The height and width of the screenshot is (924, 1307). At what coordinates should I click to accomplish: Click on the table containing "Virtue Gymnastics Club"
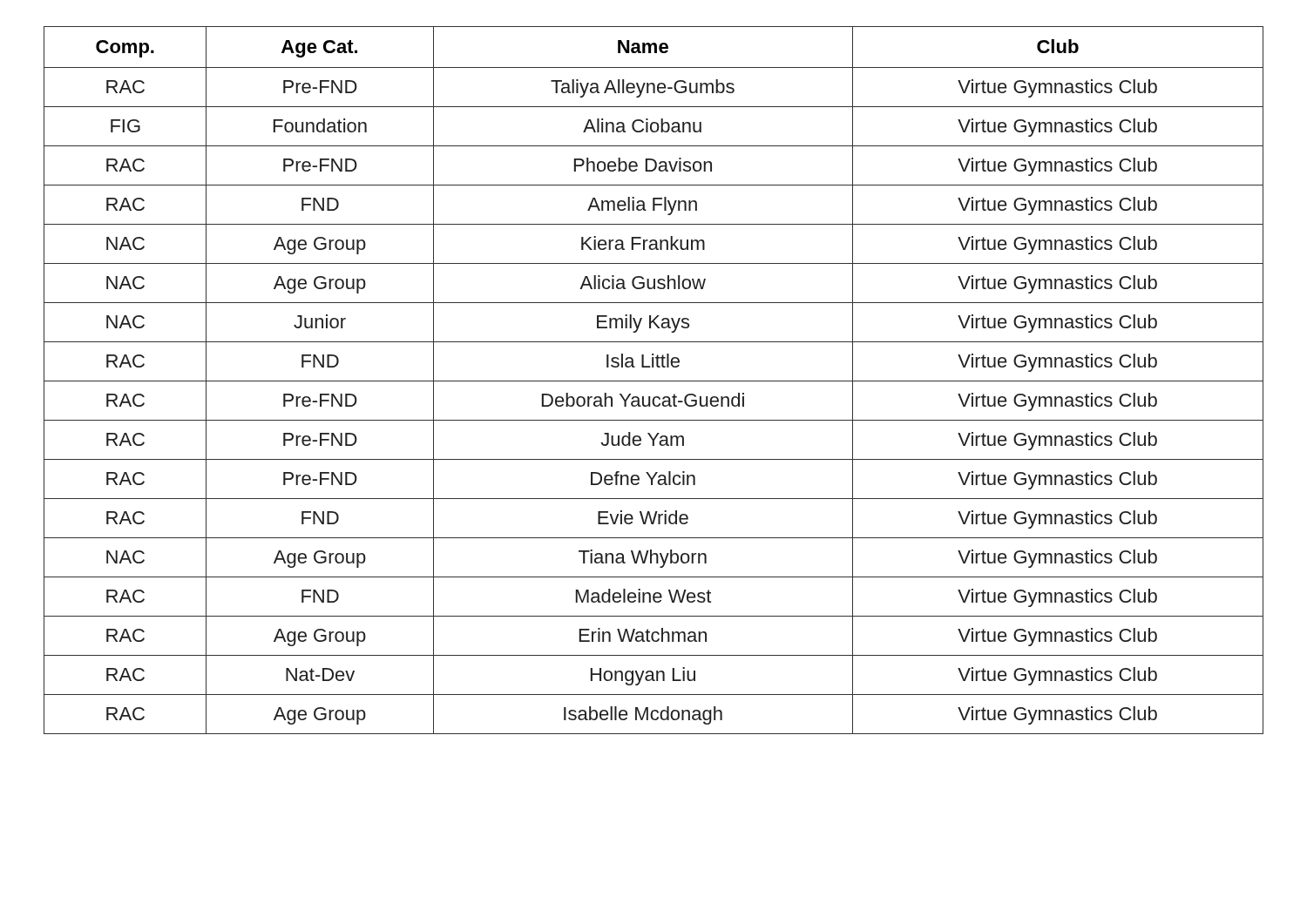point(654,380)
